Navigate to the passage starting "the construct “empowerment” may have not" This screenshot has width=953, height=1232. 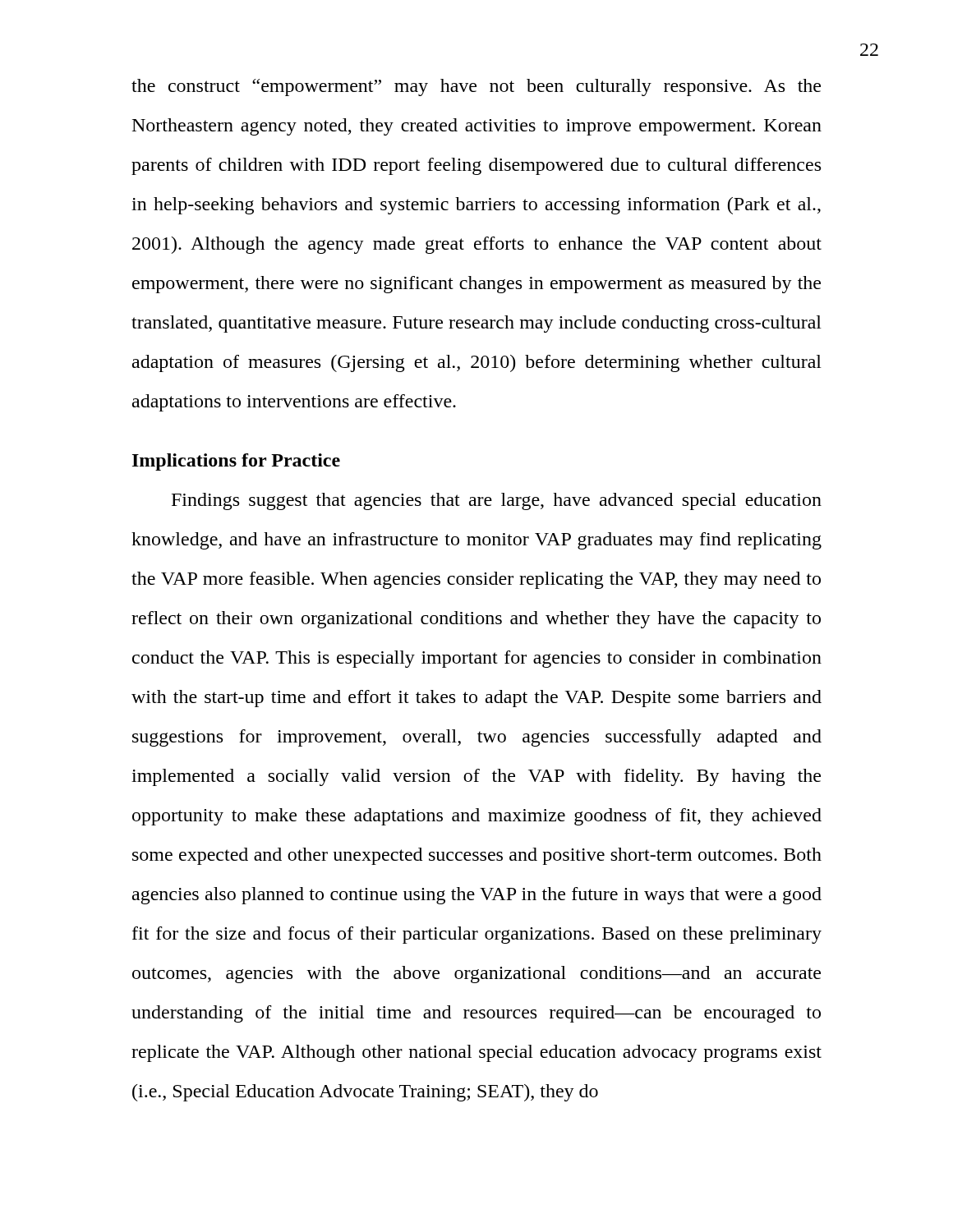(x=476, y=243)
